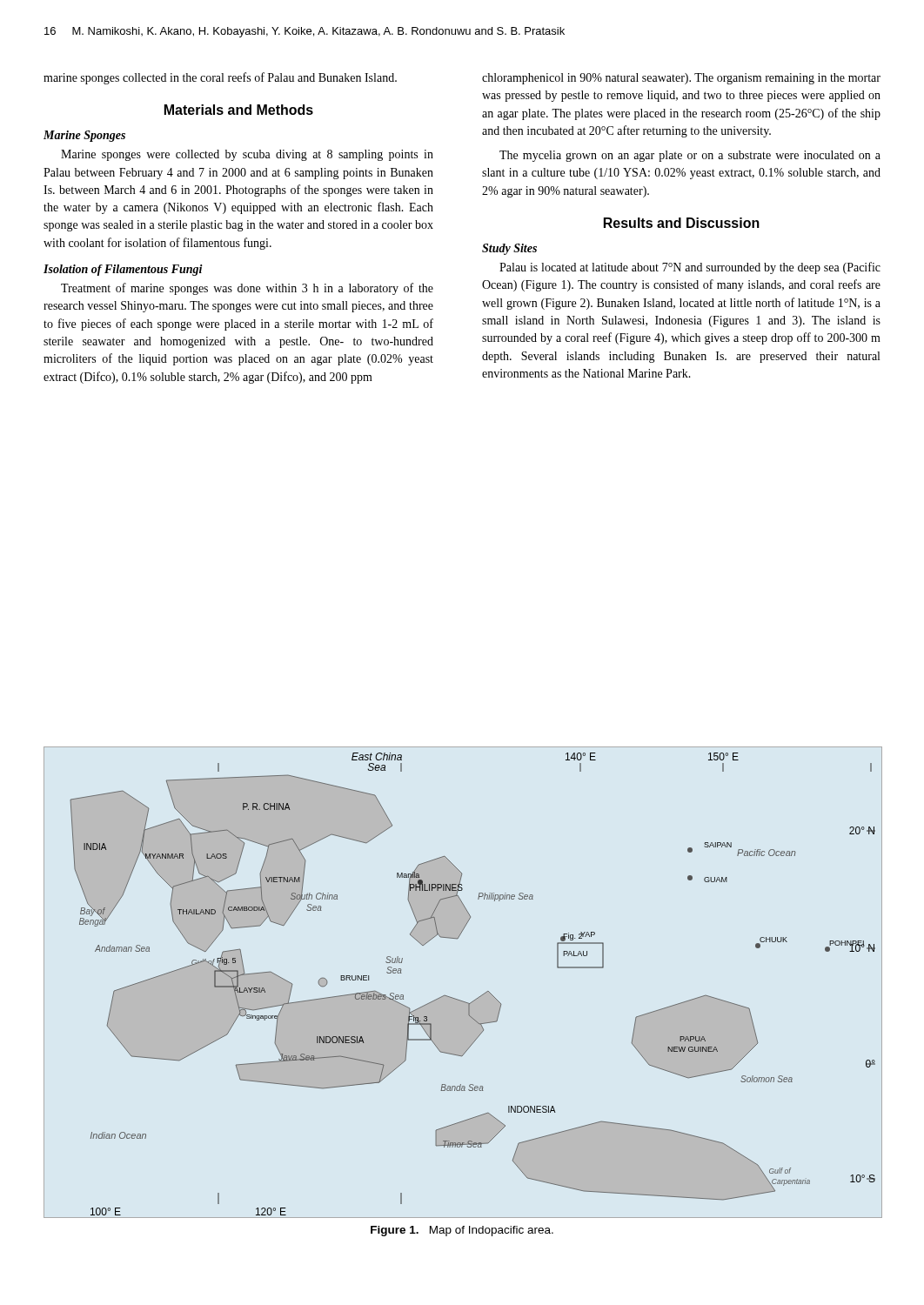Point to the passage starting "Palau is located at latitude about 7°N and"

(681, 321)
